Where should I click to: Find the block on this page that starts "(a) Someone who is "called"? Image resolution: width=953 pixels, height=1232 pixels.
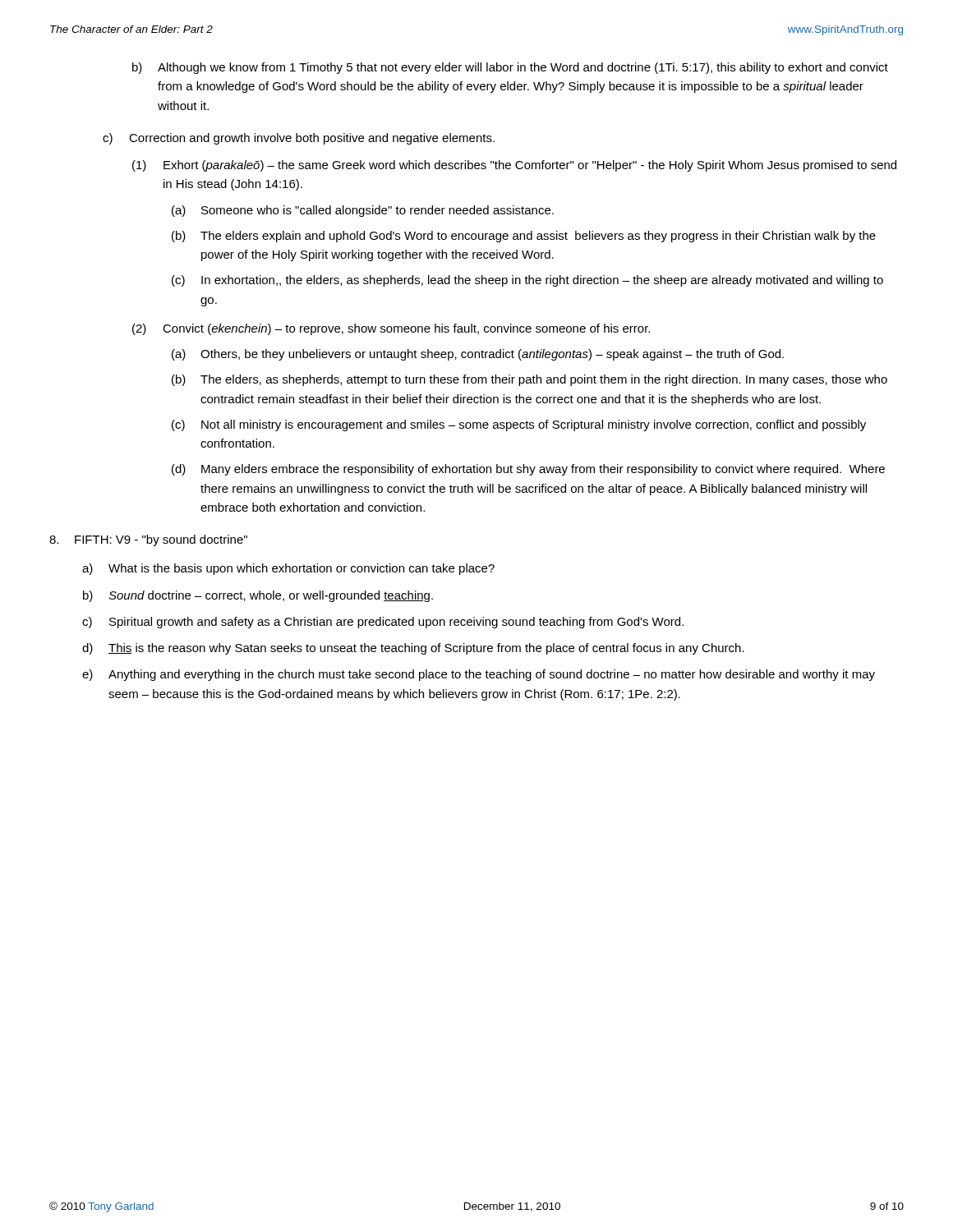tap(537, 210)
